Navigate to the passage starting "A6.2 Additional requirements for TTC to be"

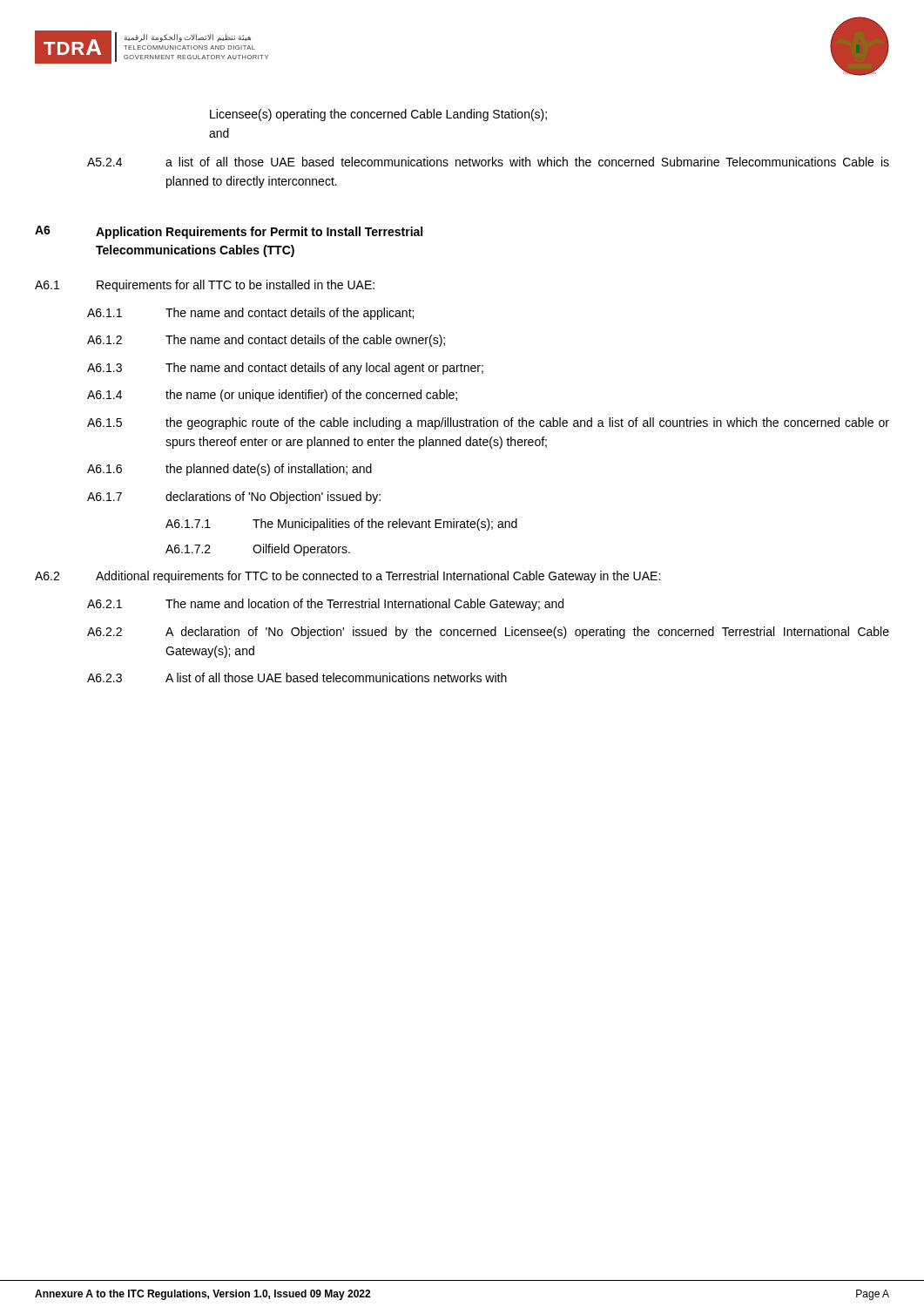point(462,576)
